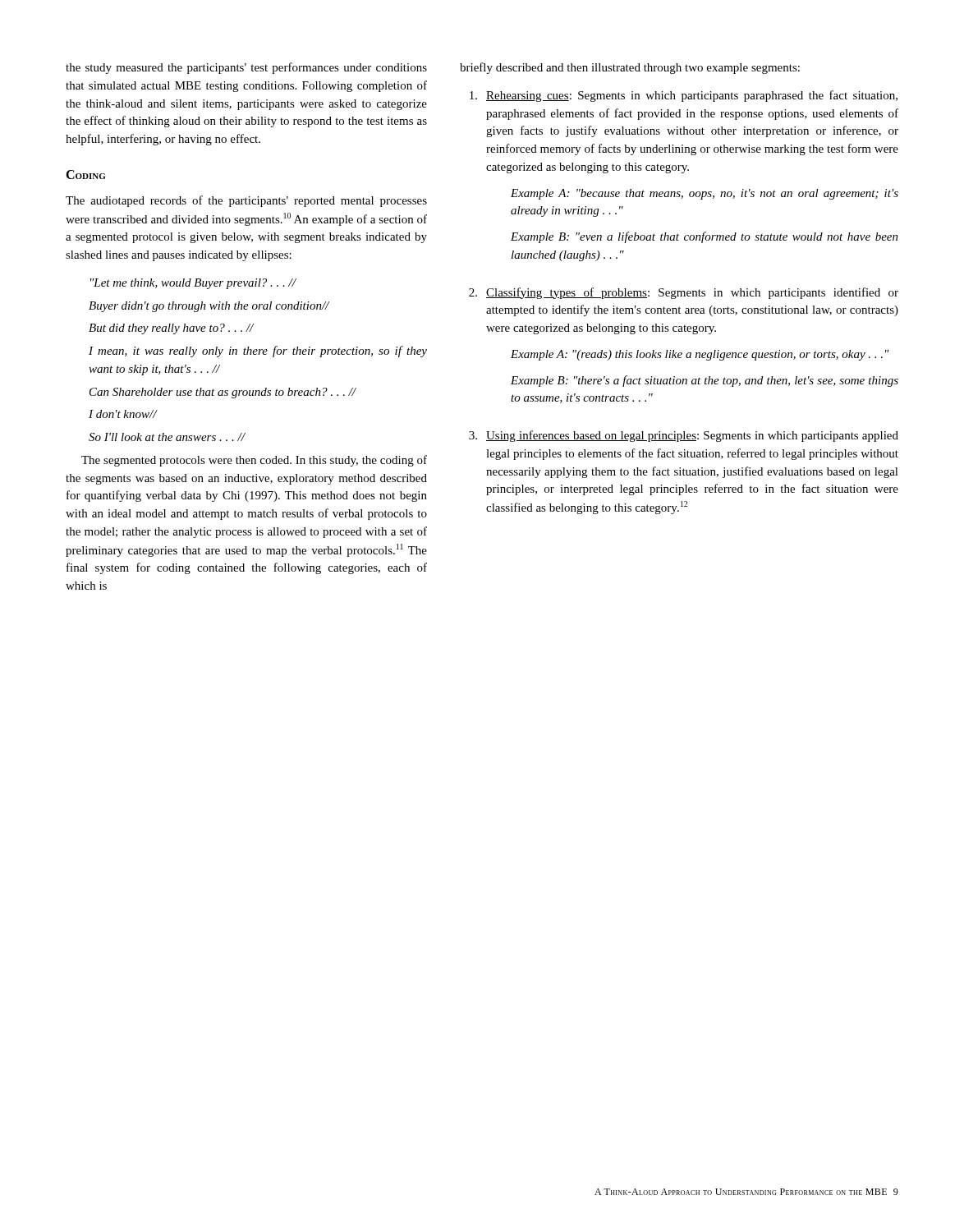Locate the block of text that opens with "2. Classifying types of problems: Segments in which"
The width and height of the screenshot is (964, 1232).
pyautogui.click(x=679, y=350)
